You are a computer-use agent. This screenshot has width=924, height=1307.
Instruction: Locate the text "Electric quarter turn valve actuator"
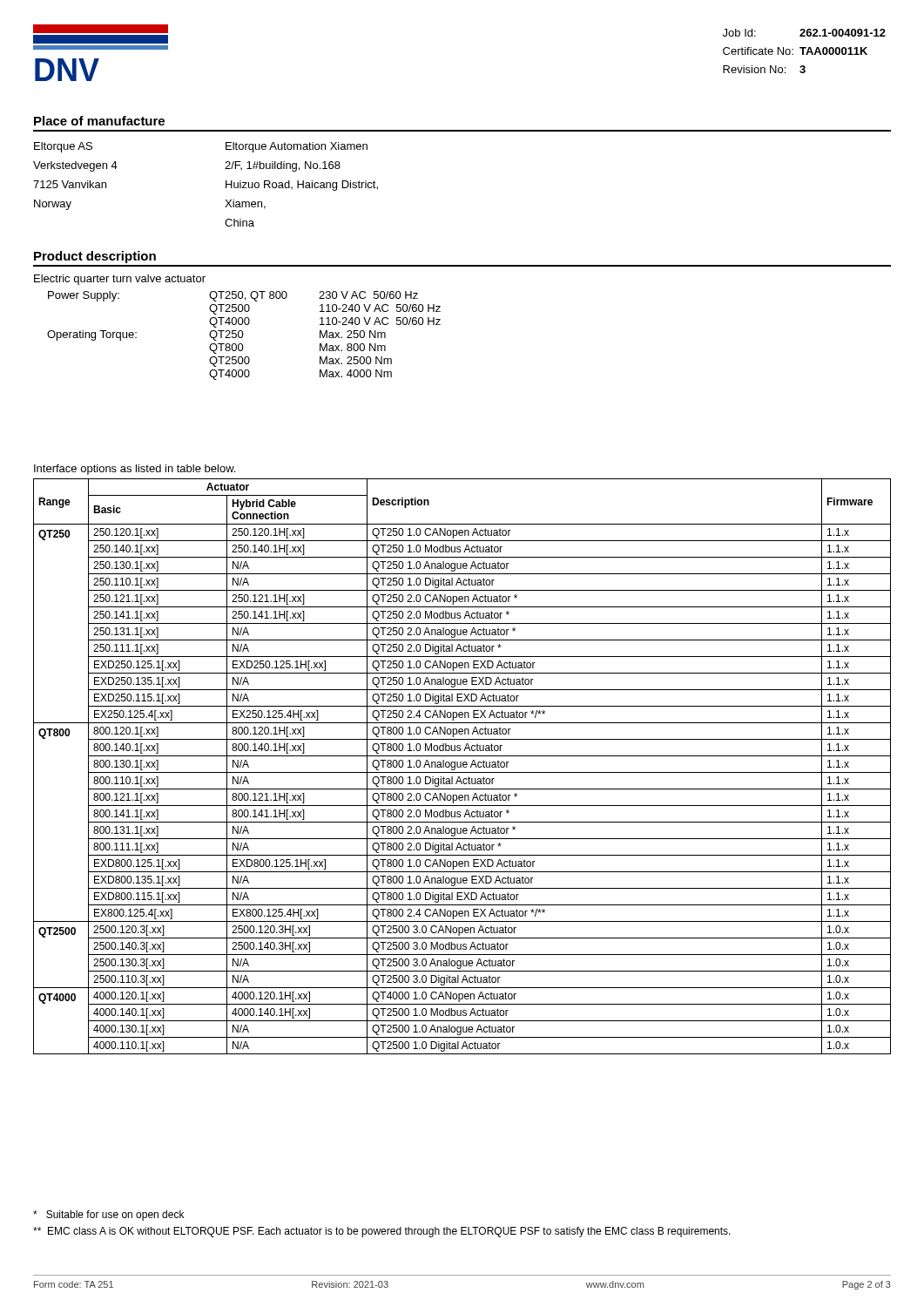(x=119, y=278)
